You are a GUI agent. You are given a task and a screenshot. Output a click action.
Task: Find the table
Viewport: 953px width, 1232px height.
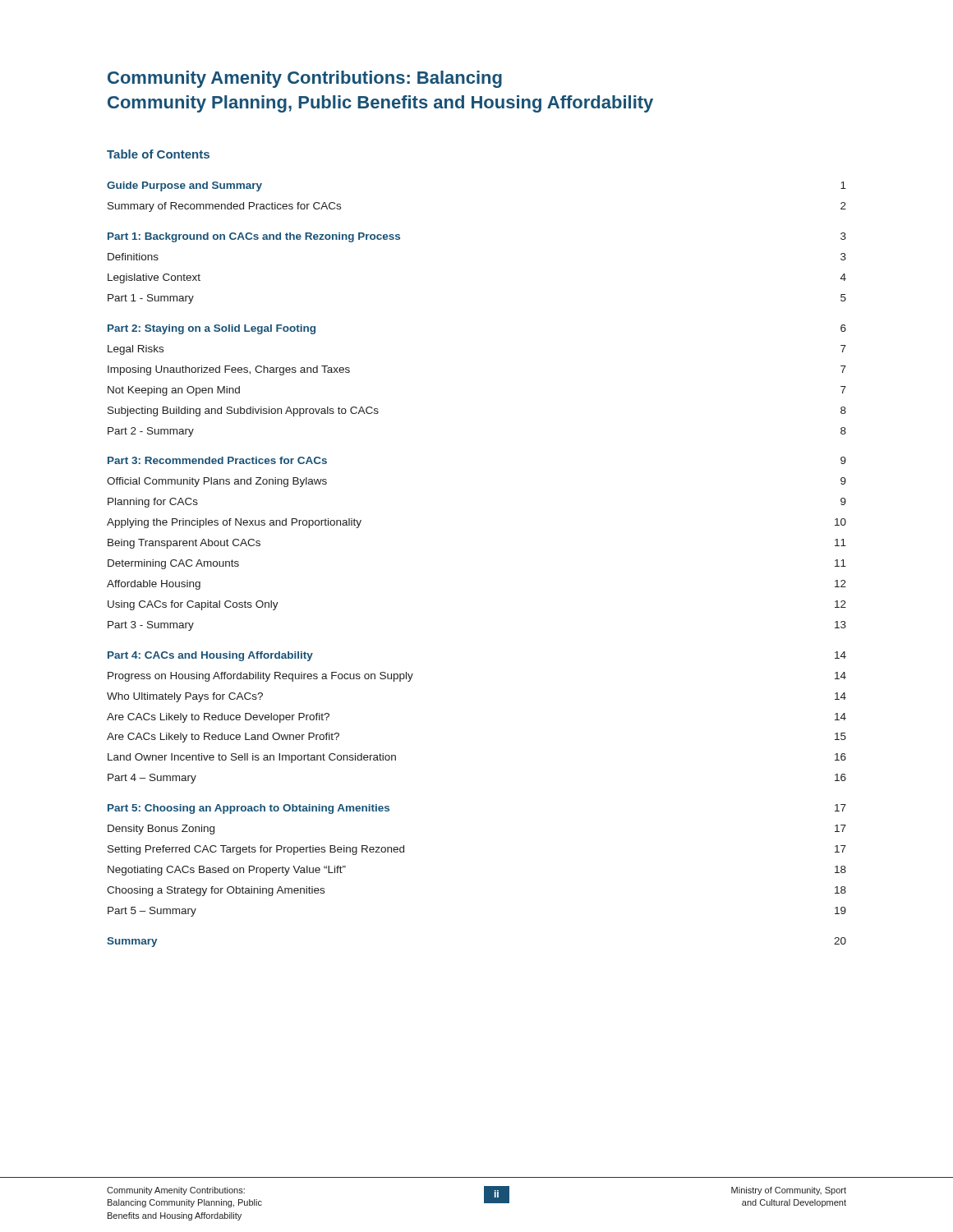pos(476,564)
